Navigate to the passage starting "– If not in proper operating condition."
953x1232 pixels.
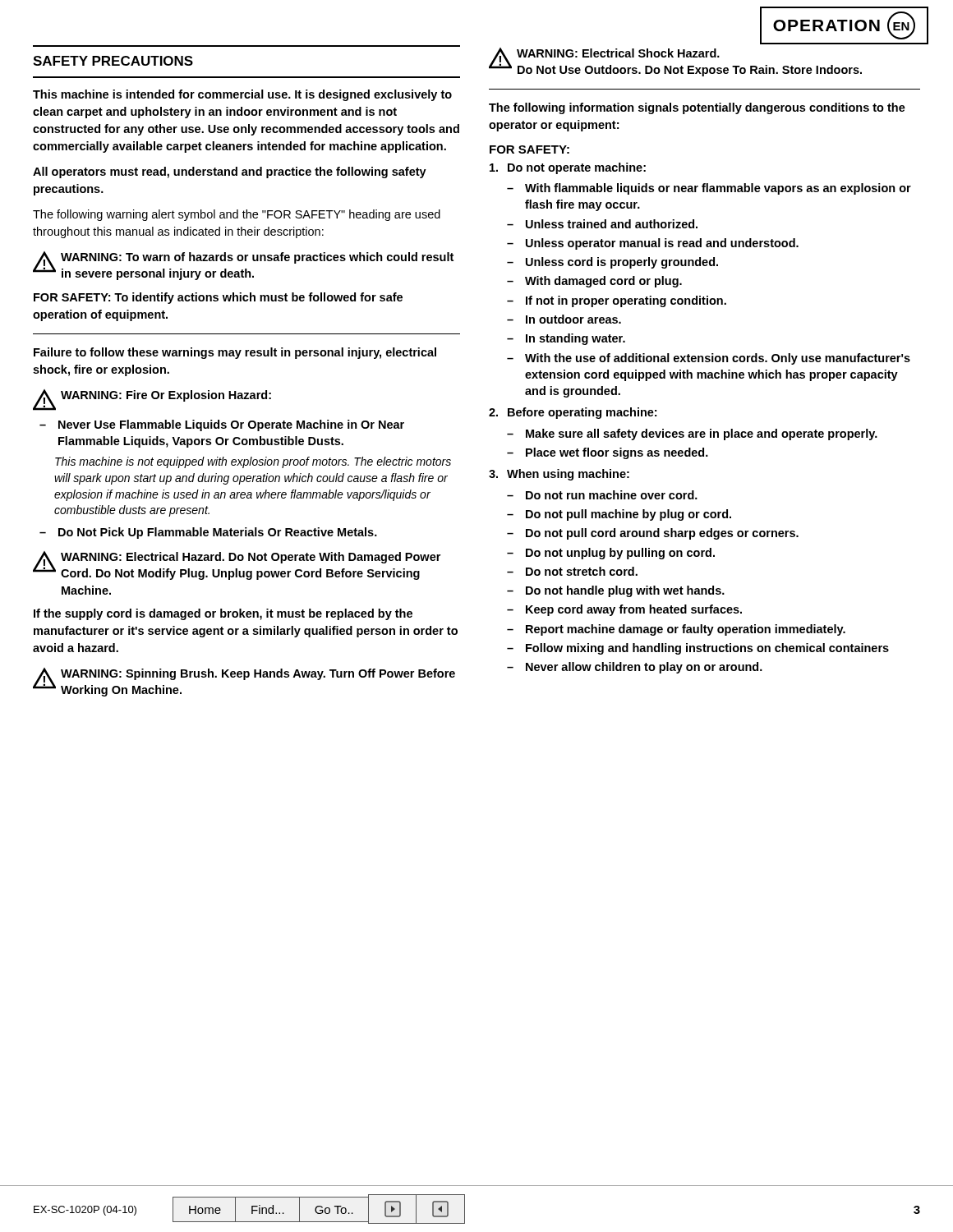click(617, 300)
